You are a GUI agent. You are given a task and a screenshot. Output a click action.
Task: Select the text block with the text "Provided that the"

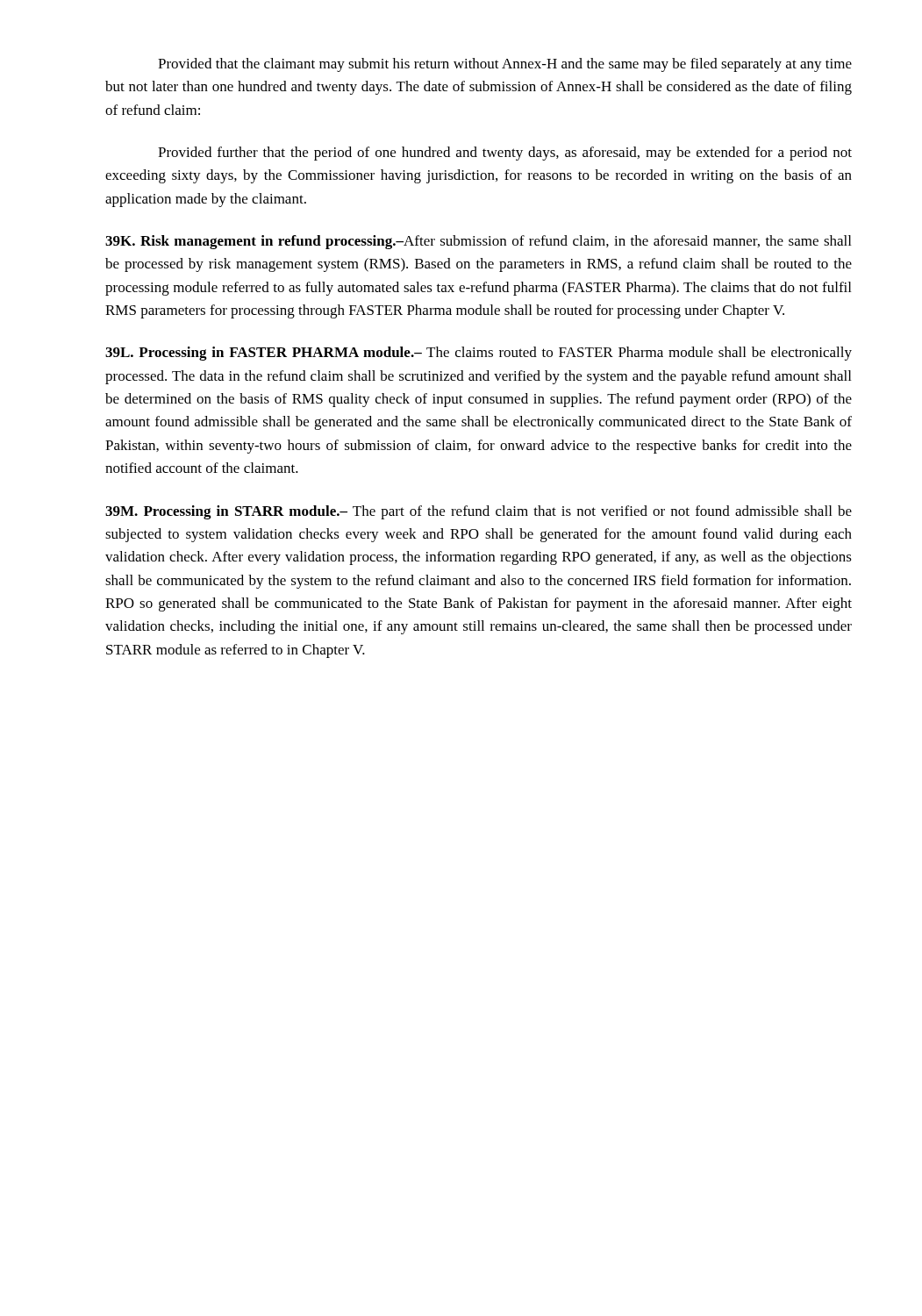click(x=479, y=87)
